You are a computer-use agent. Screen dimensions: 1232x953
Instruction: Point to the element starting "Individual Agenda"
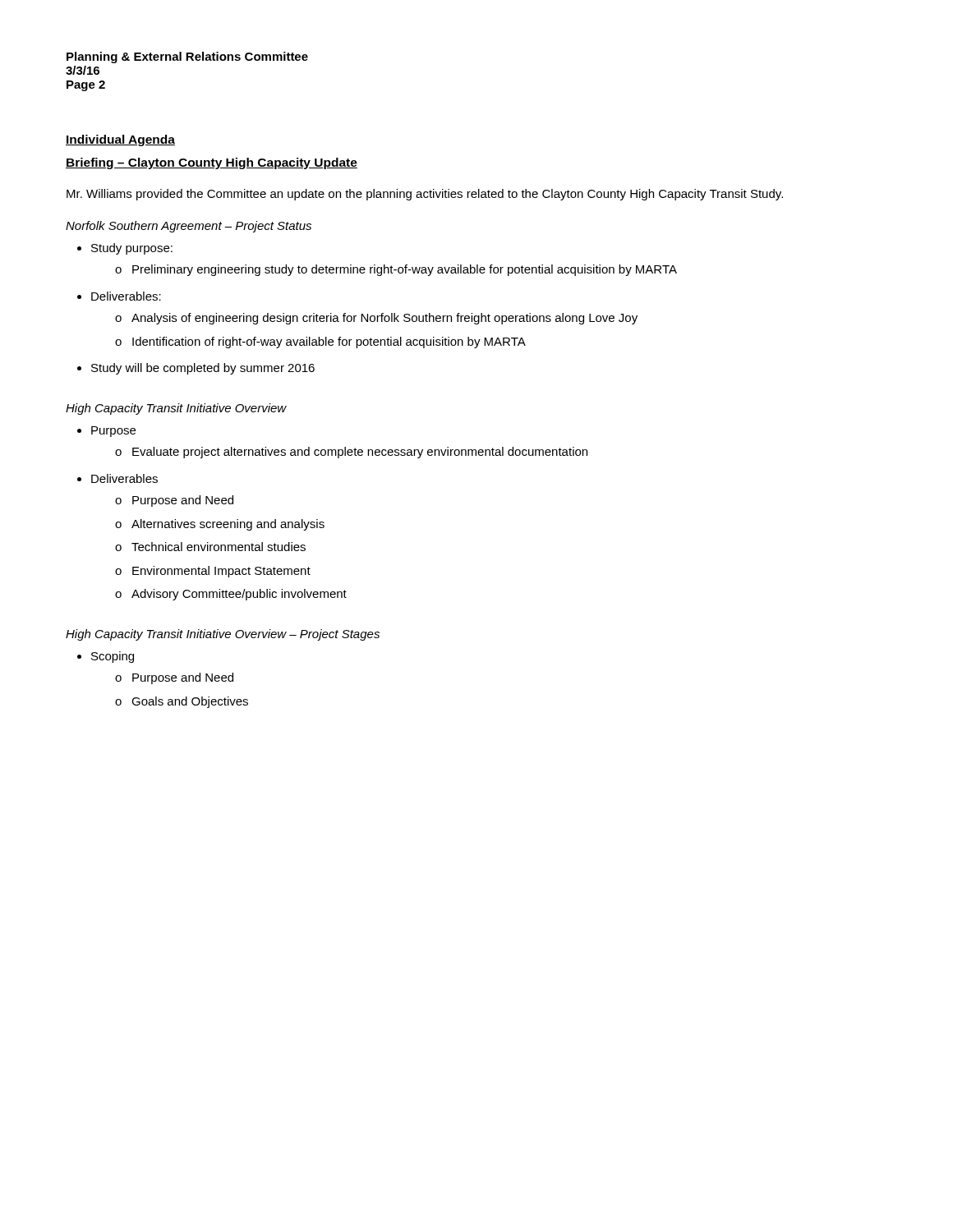120,139
